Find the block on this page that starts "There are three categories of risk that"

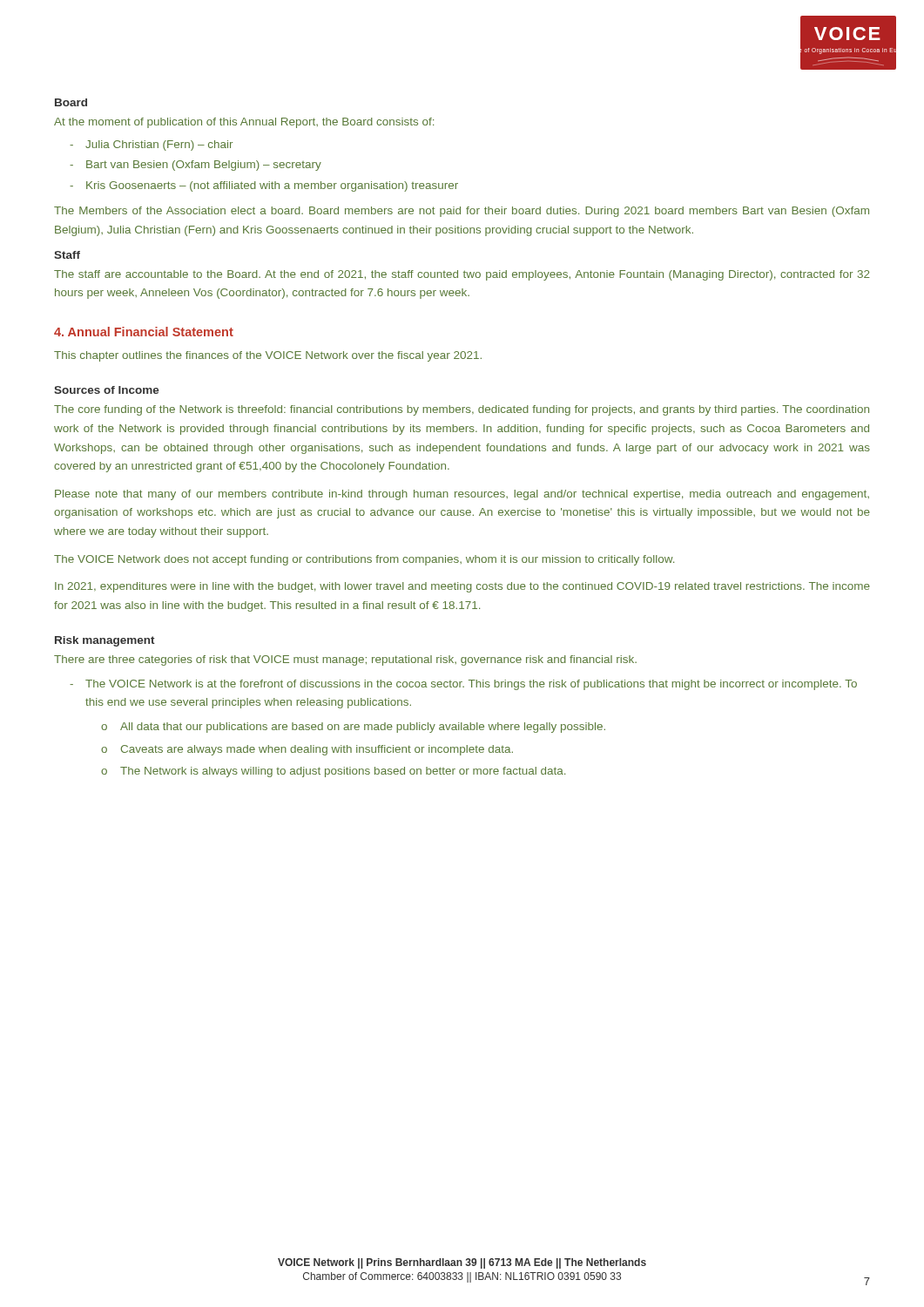point(346,659)
